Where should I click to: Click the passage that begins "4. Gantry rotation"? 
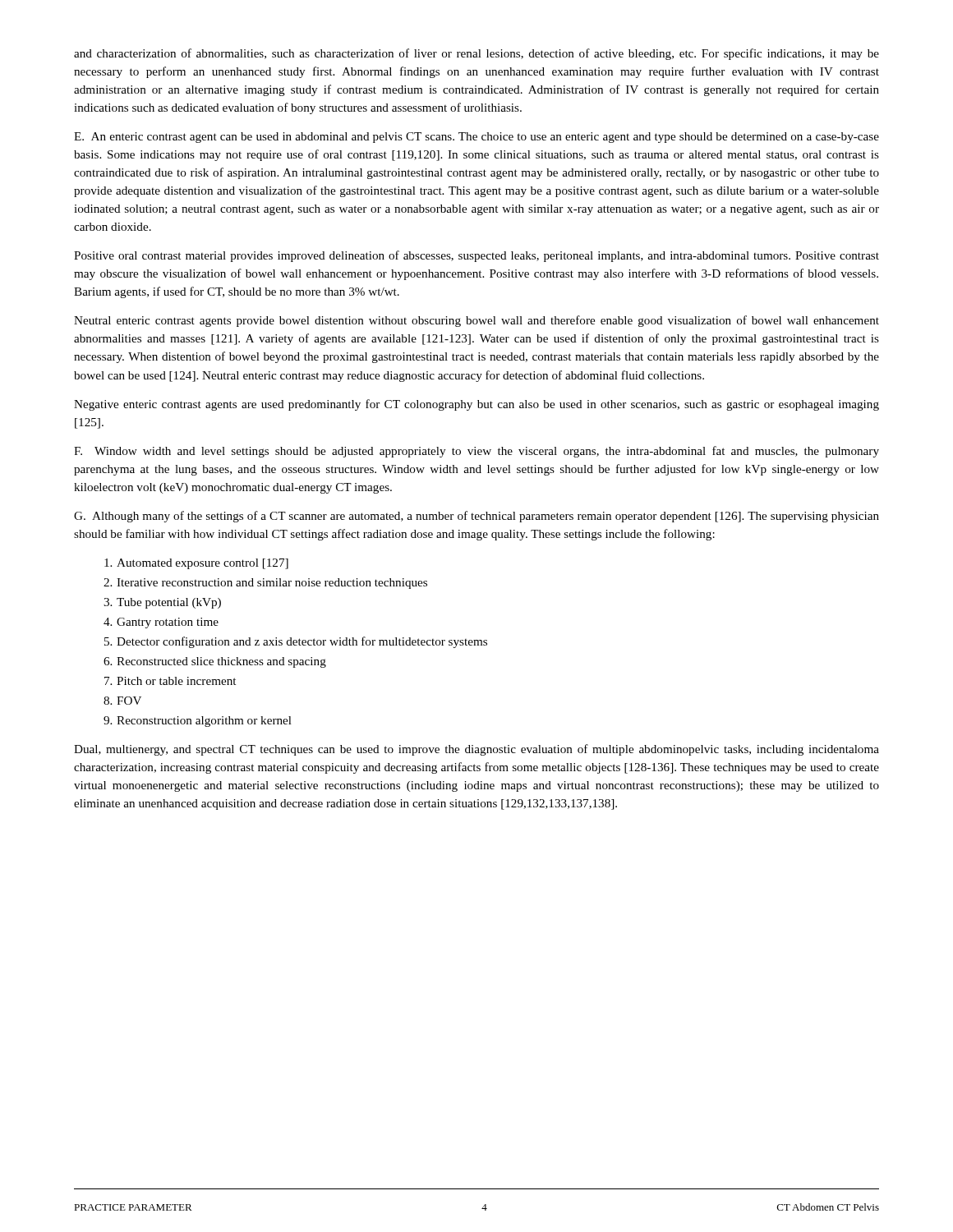pos(161,623)
